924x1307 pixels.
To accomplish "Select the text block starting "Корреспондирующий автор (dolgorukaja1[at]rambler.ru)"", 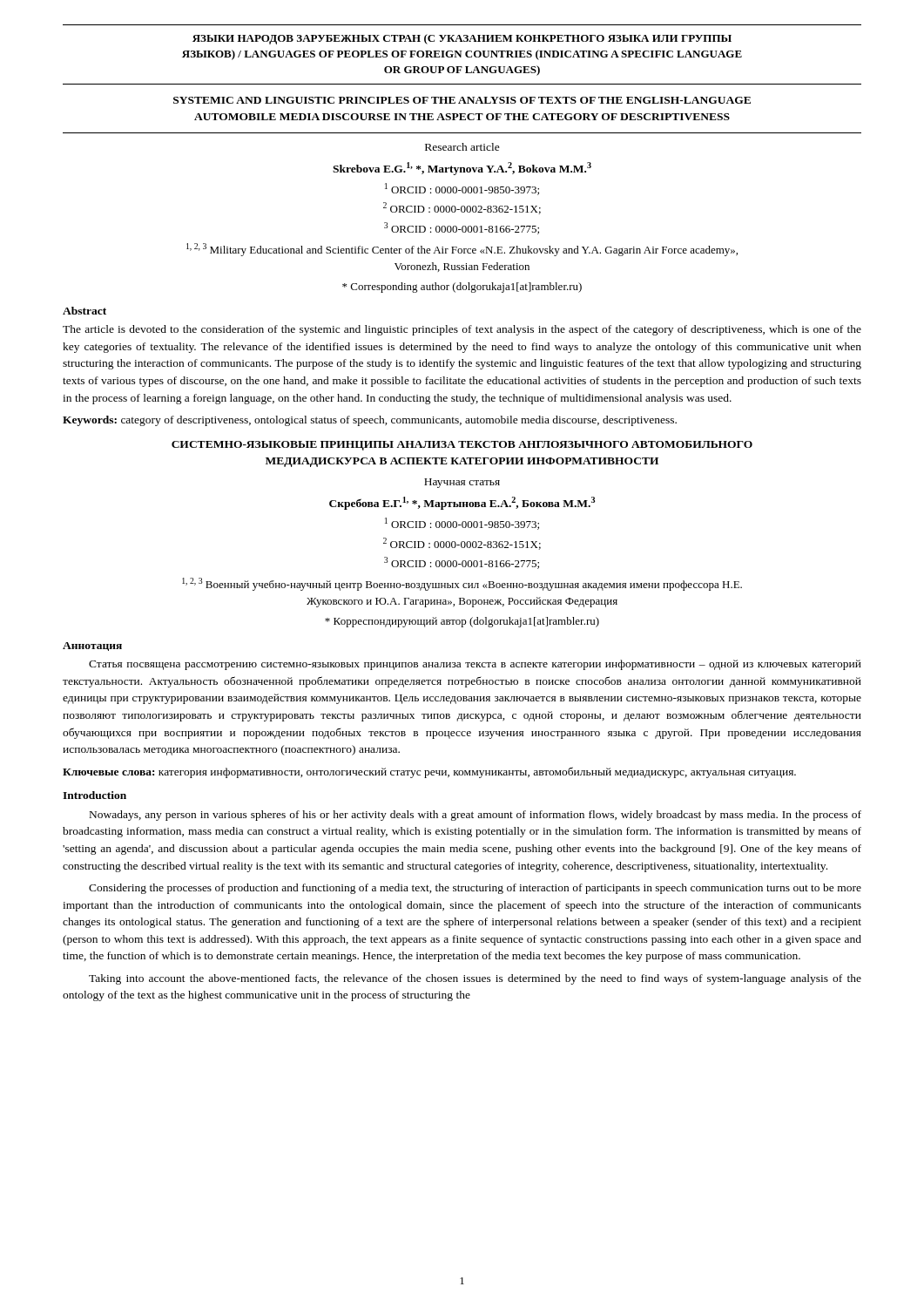I will tap(462, 621).
